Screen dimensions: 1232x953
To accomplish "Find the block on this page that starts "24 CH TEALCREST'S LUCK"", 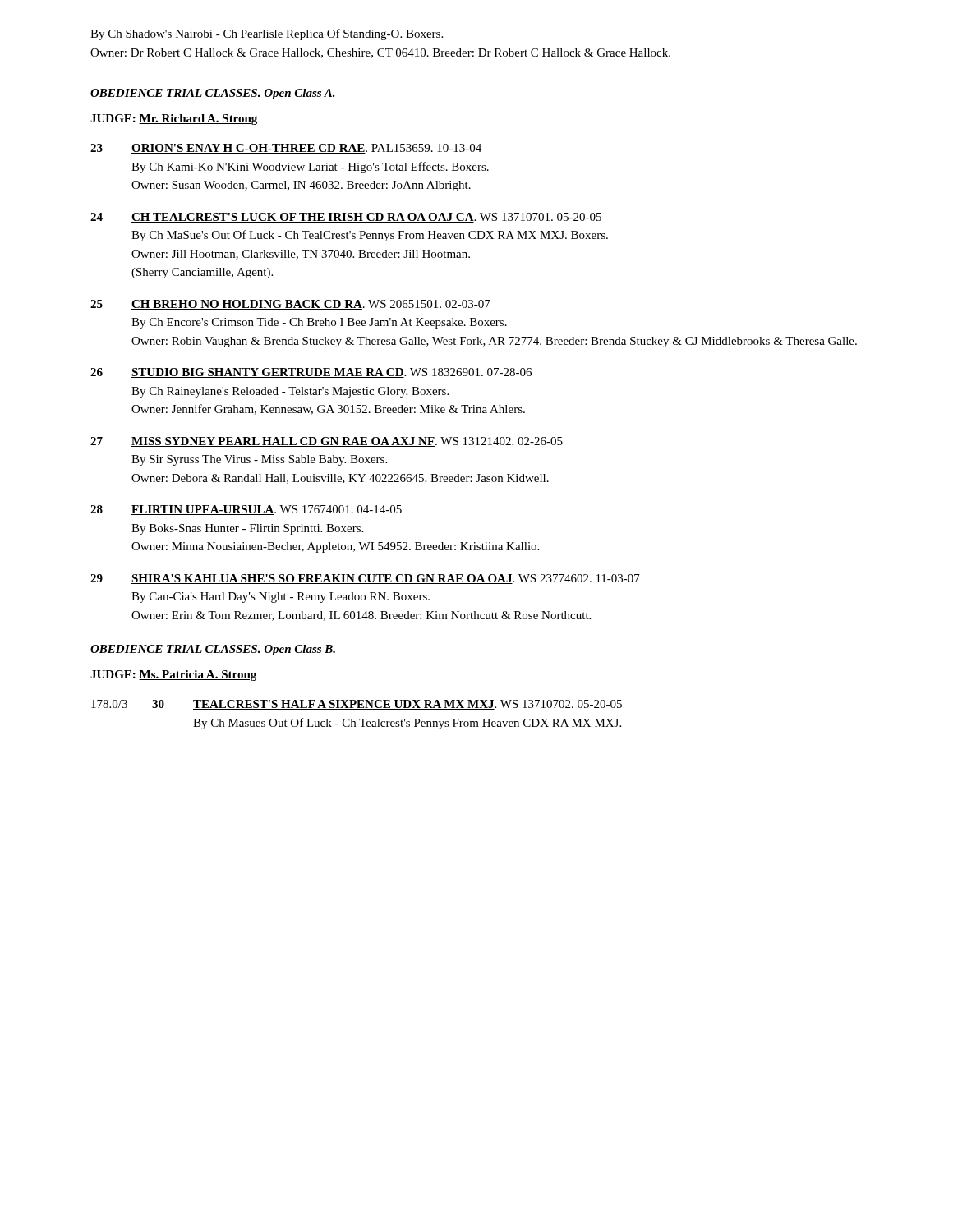I will [489, 244].
